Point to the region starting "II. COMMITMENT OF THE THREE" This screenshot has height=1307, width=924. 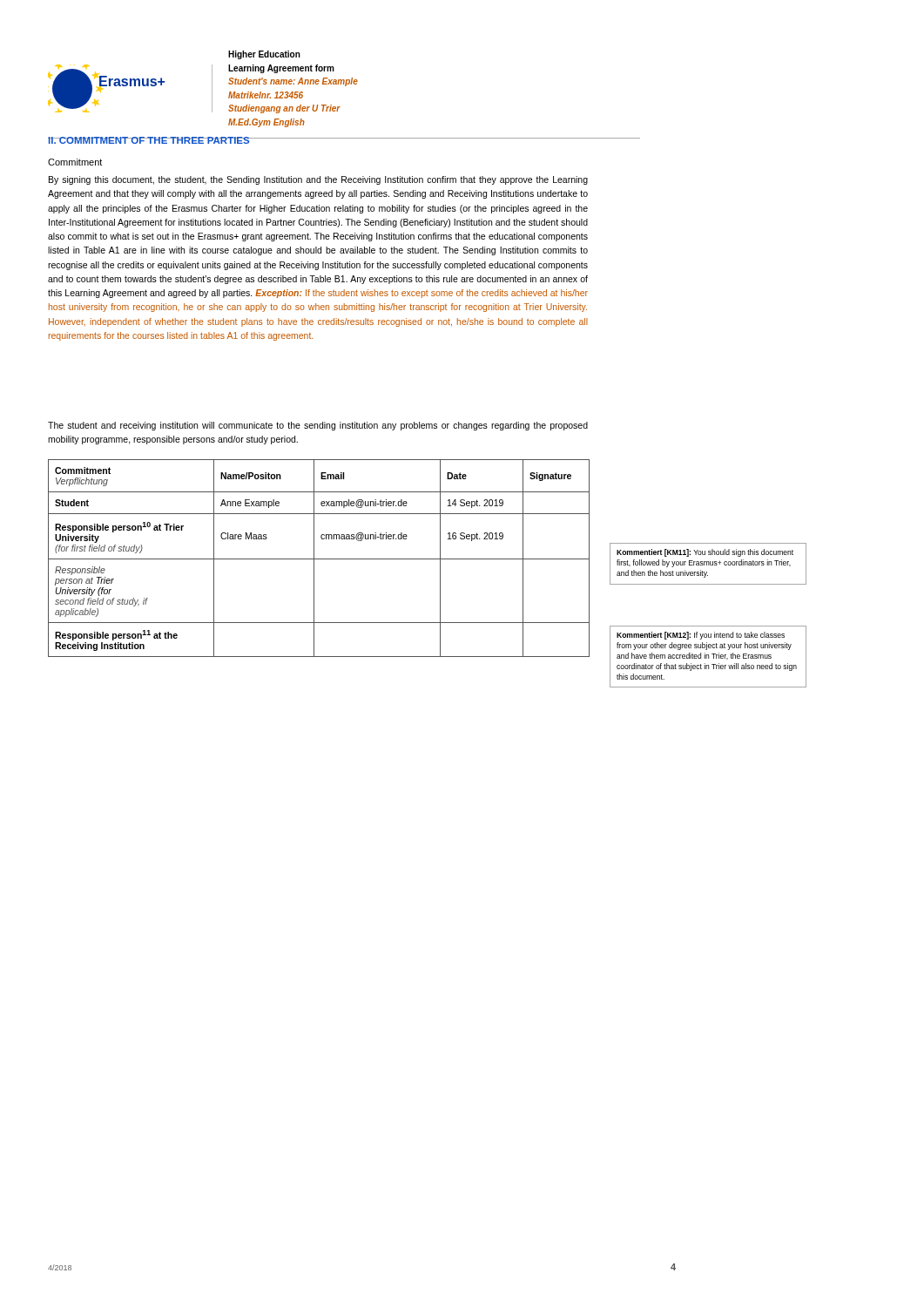click(149, 140)
